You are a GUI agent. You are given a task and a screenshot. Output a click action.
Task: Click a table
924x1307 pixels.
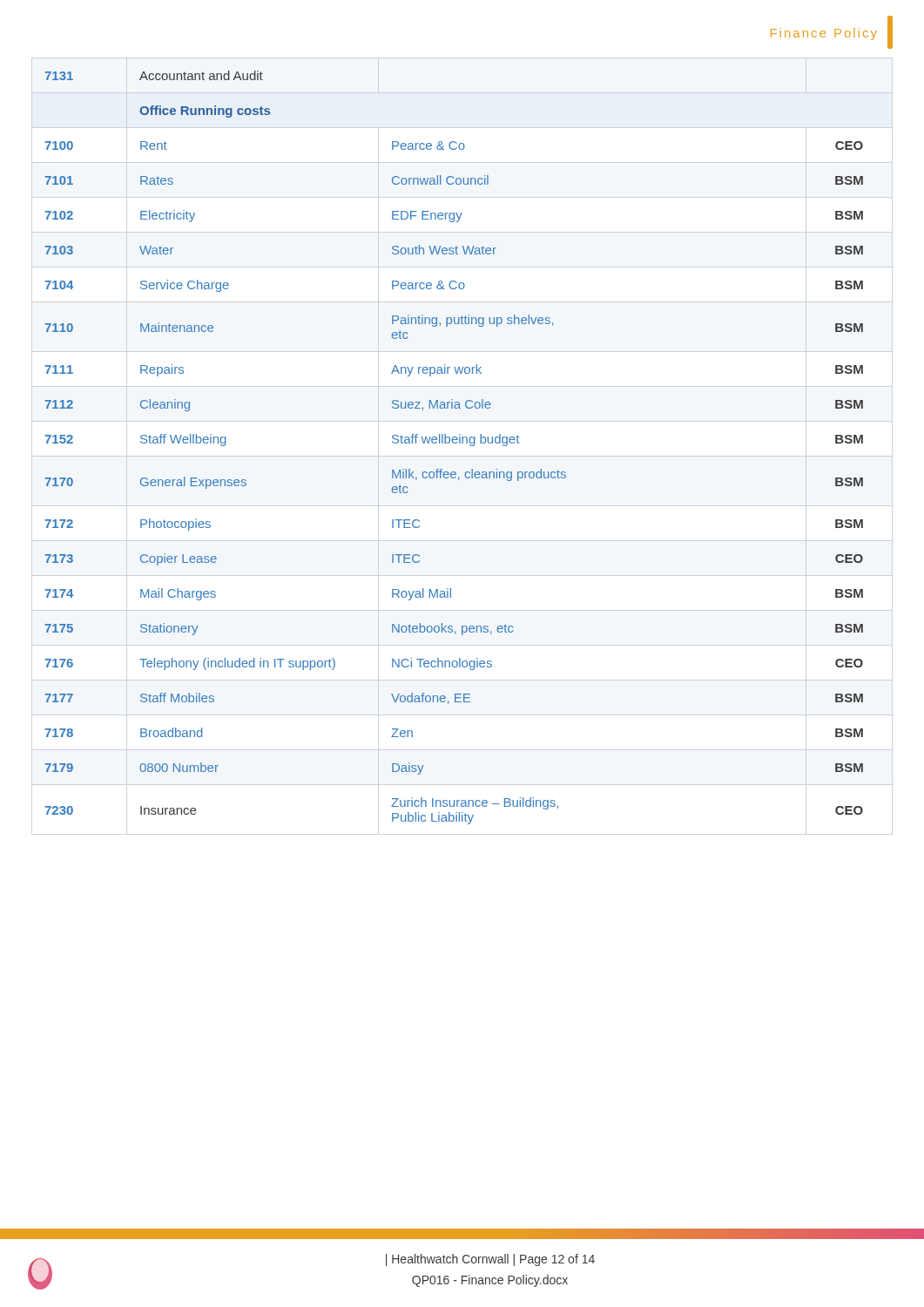point(462,446)
